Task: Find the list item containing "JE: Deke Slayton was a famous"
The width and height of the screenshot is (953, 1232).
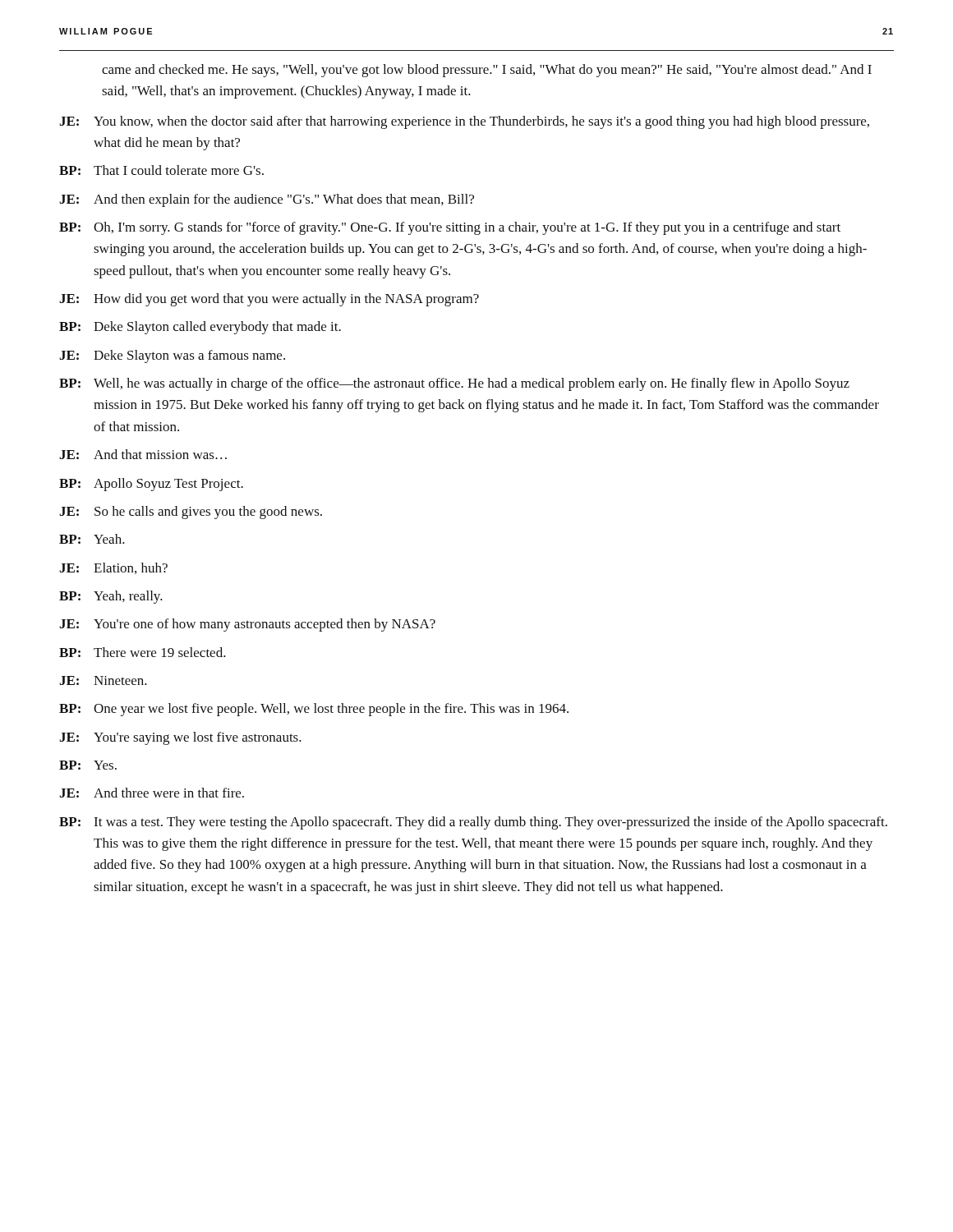Action: [172, 356]
